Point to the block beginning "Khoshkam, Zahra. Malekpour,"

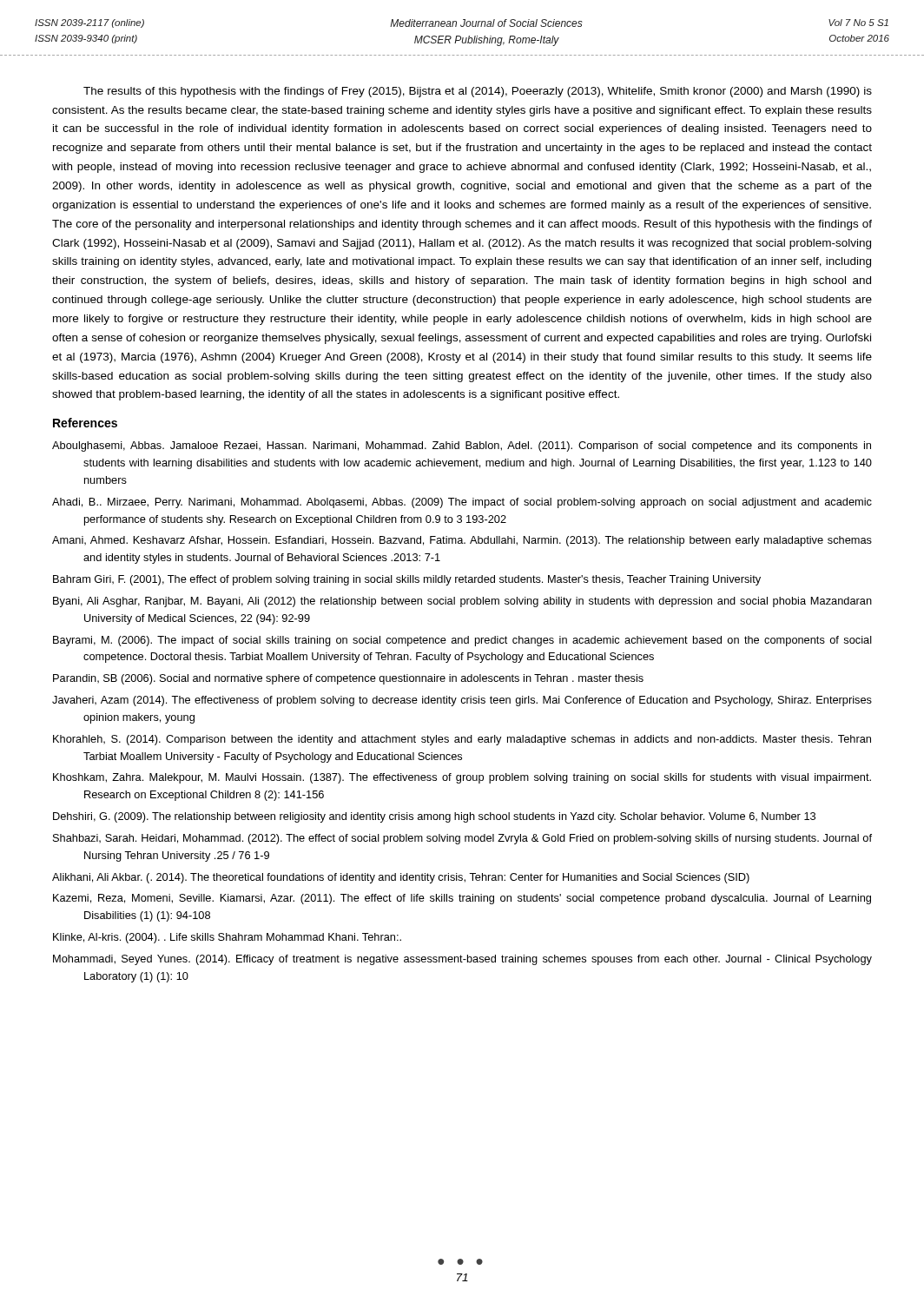(x=462, y=786)
